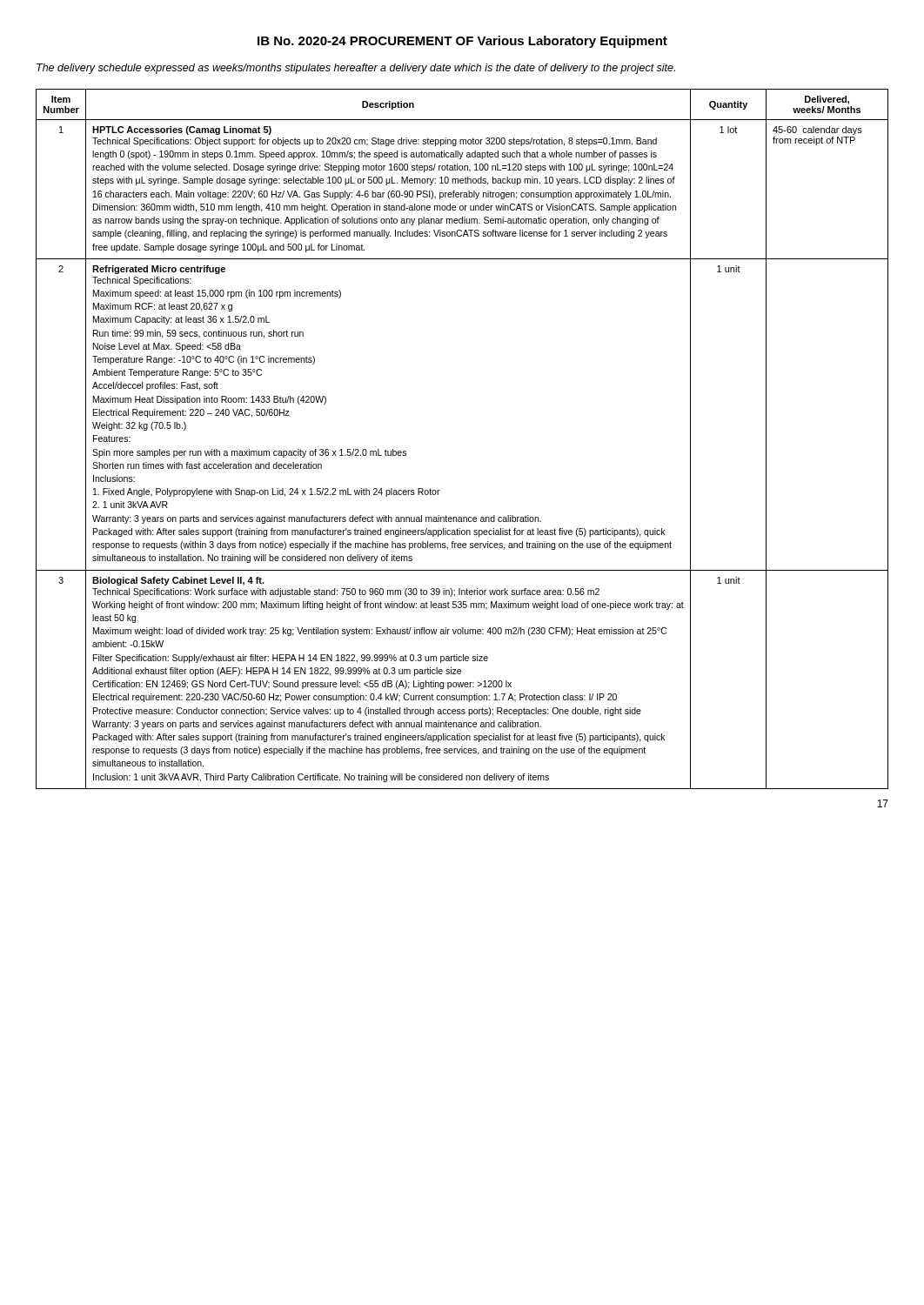Locate the table with the text "Delivered, weeks/ Months"
The width and height of the screenshot is (924, 1305).
pos(462,439)
